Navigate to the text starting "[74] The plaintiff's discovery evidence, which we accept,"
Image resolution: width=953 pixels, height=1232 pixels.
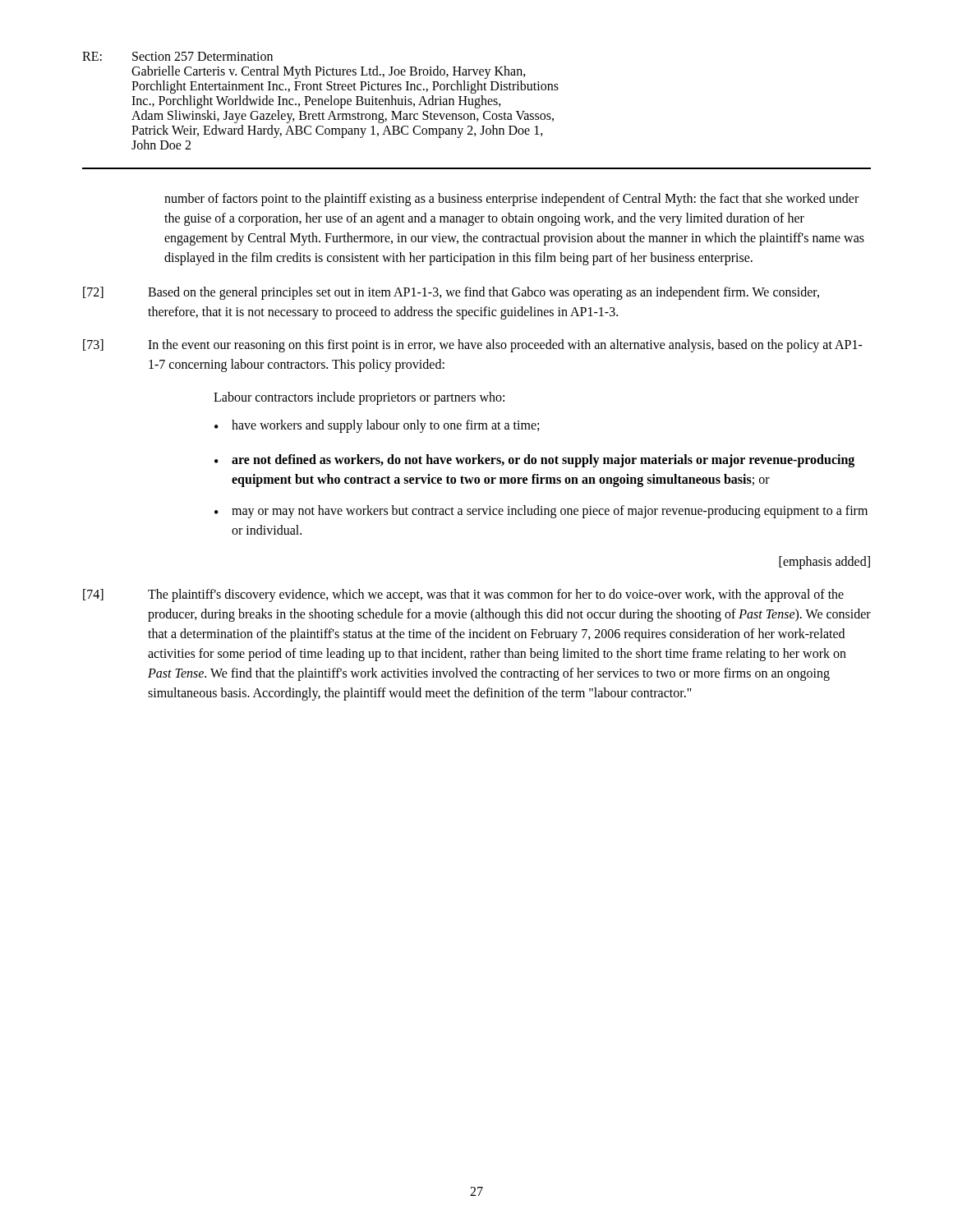(476, 644)
